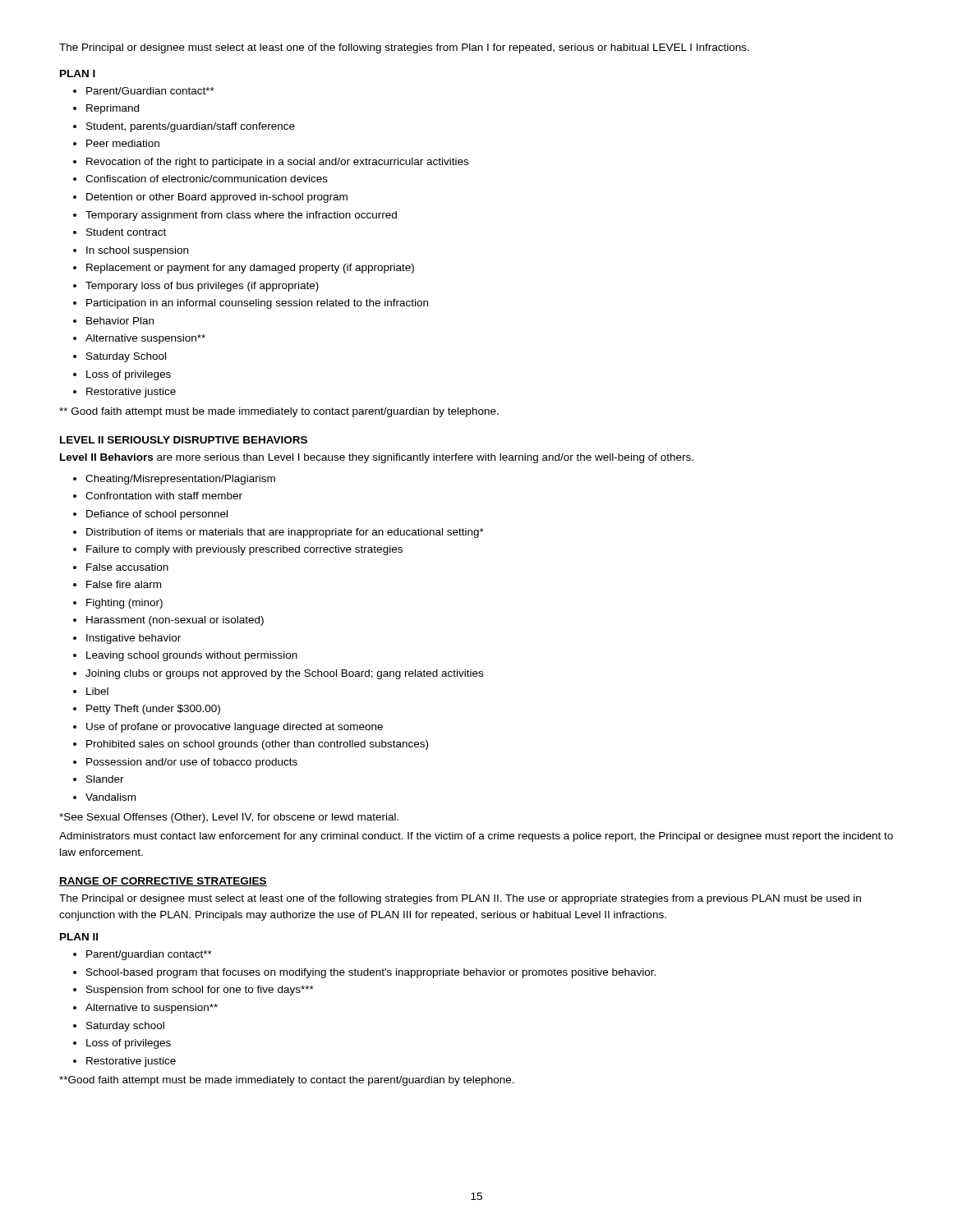
Task: Point to the text block starting "Level II Behaviors are more serious"
Action: click(476, 458)
